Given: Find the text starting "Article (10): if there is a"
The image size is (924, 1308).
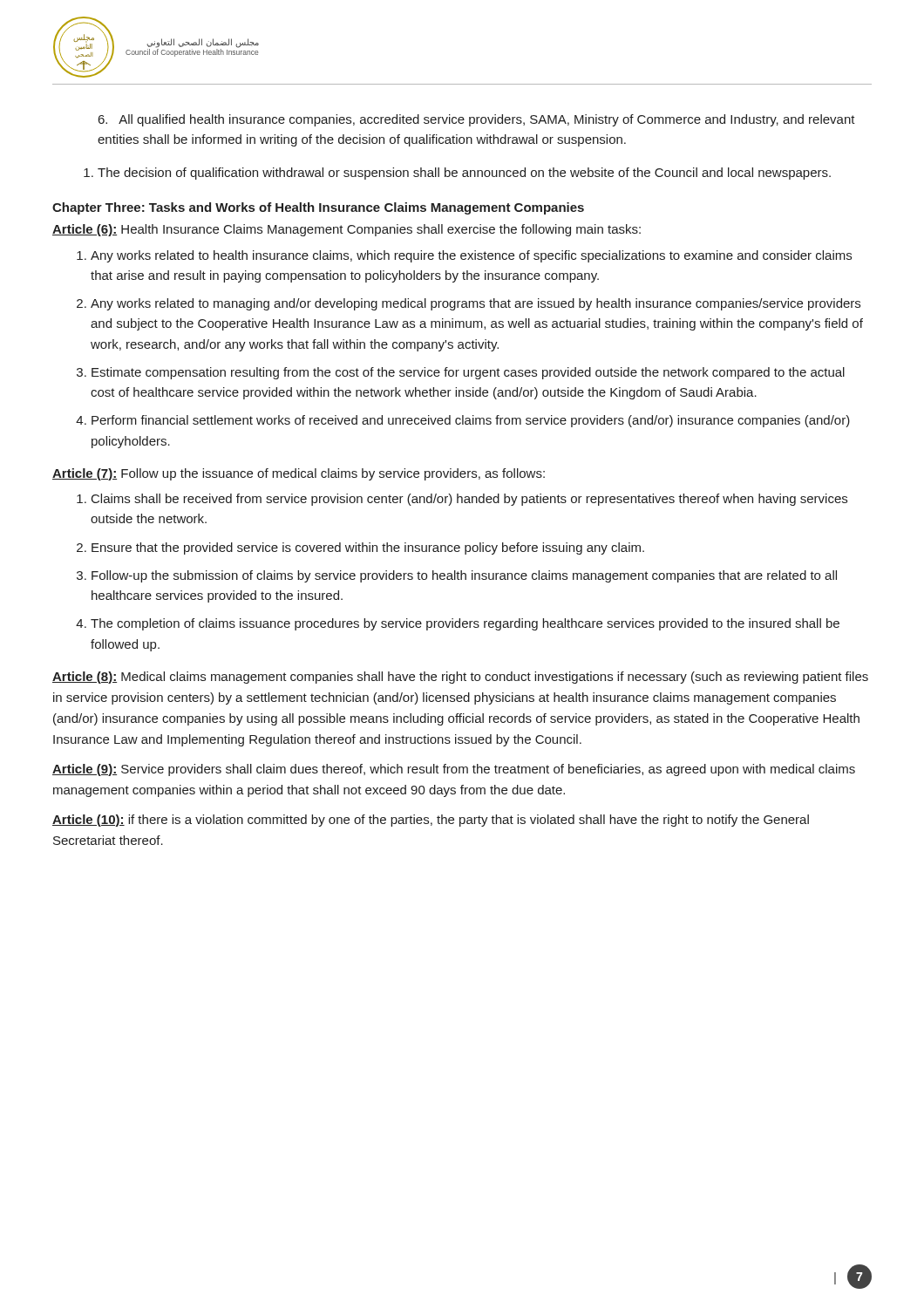Looking at the screenshot, I should pos(431,829).
